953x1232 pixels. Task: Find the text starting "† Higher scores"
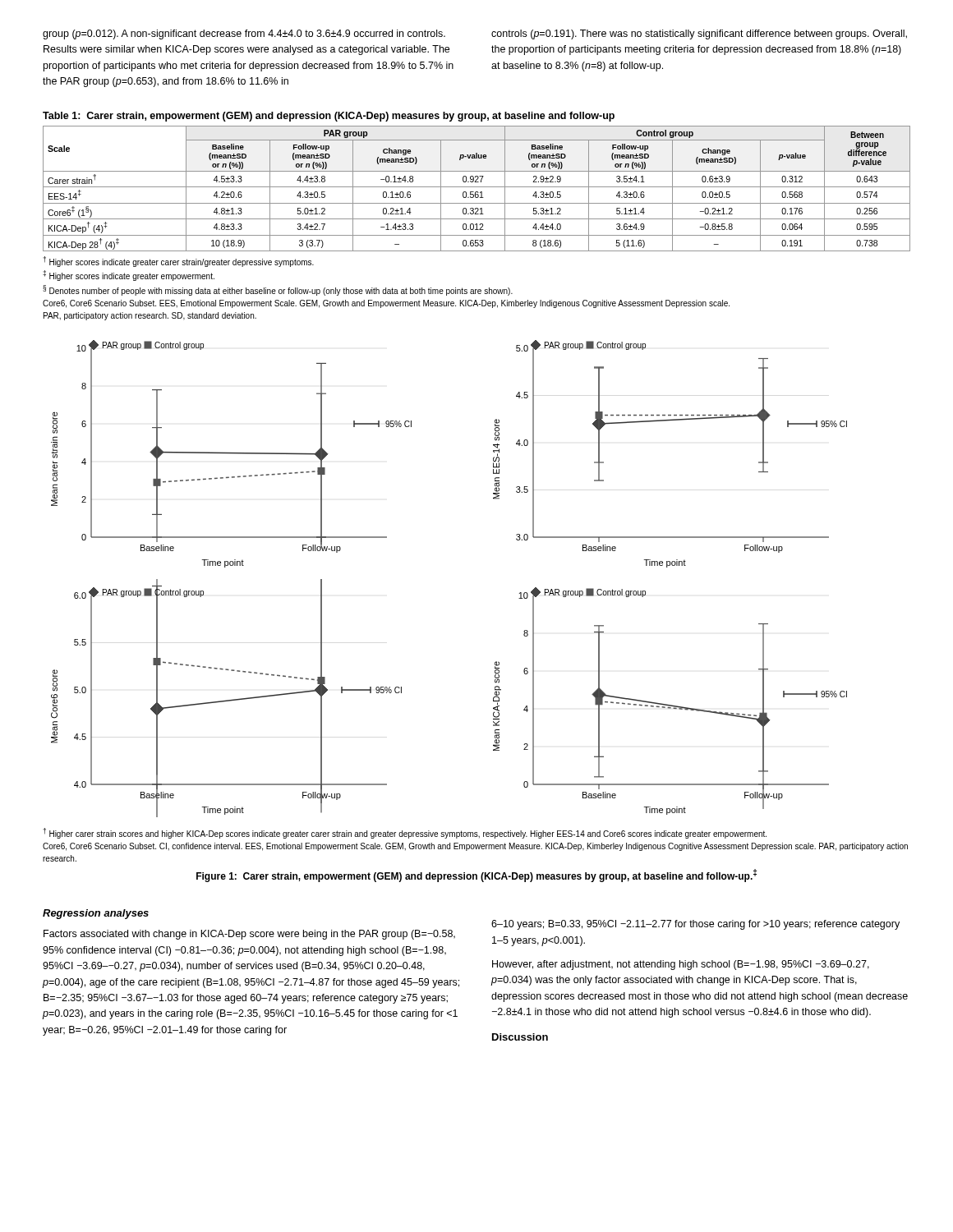(476, 288)
